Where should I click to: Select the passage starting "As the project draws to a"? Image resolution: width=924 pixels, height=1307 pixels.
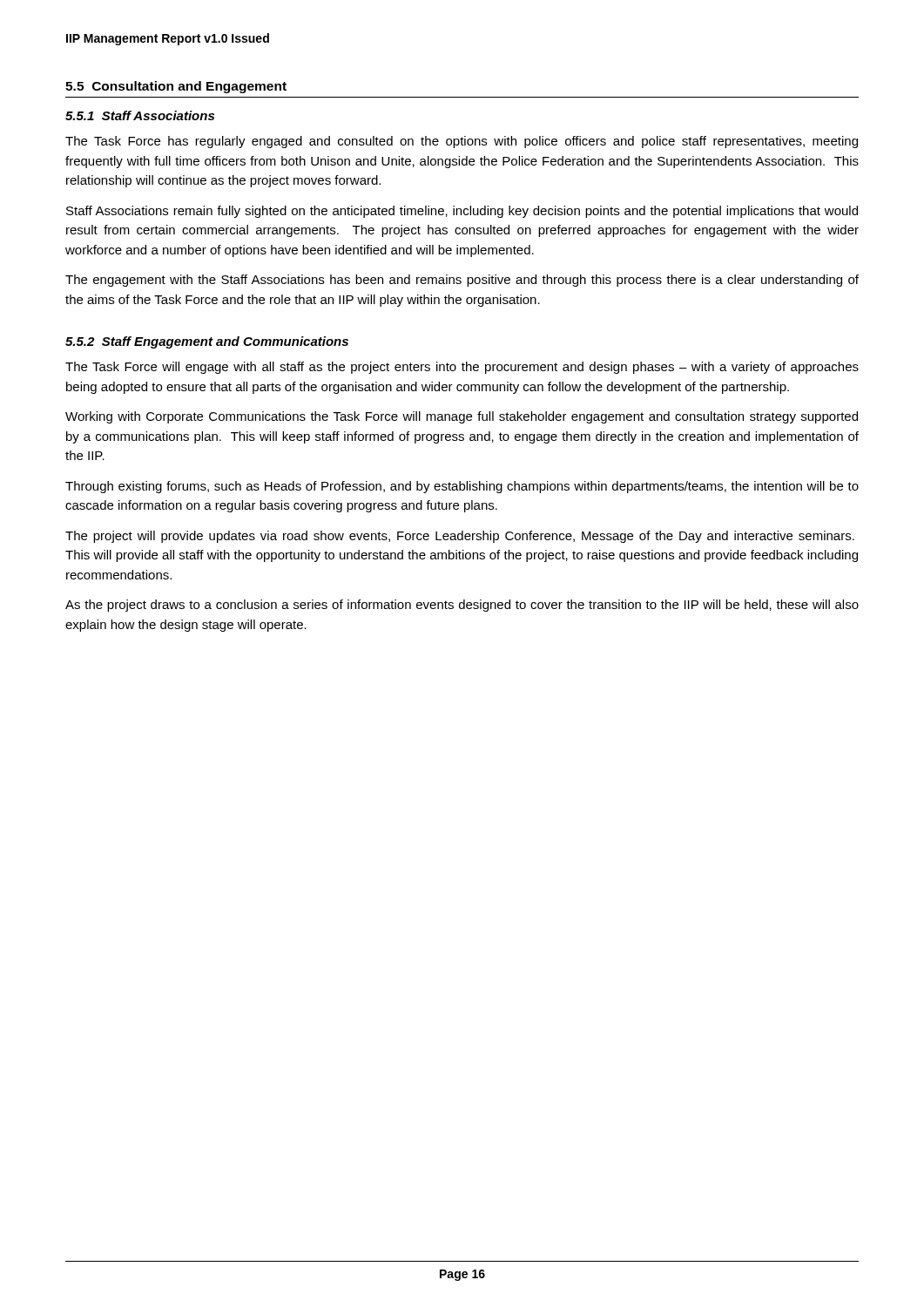click(x=462, y=615)
